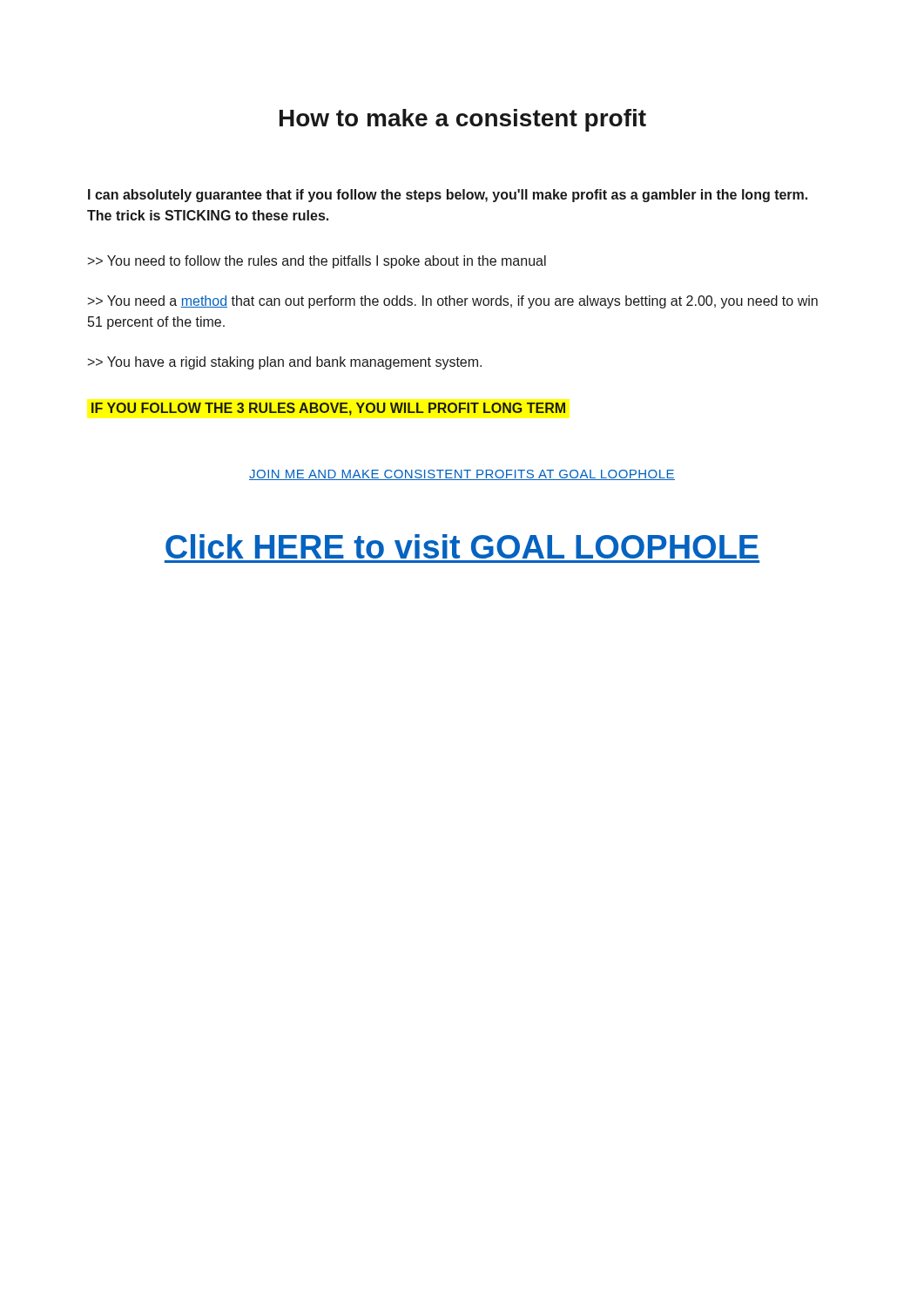Select the list item that reads ">> You have a rigid staking plan"
The width and height of the screenshot is (924, 1307).
click(285, 362)
